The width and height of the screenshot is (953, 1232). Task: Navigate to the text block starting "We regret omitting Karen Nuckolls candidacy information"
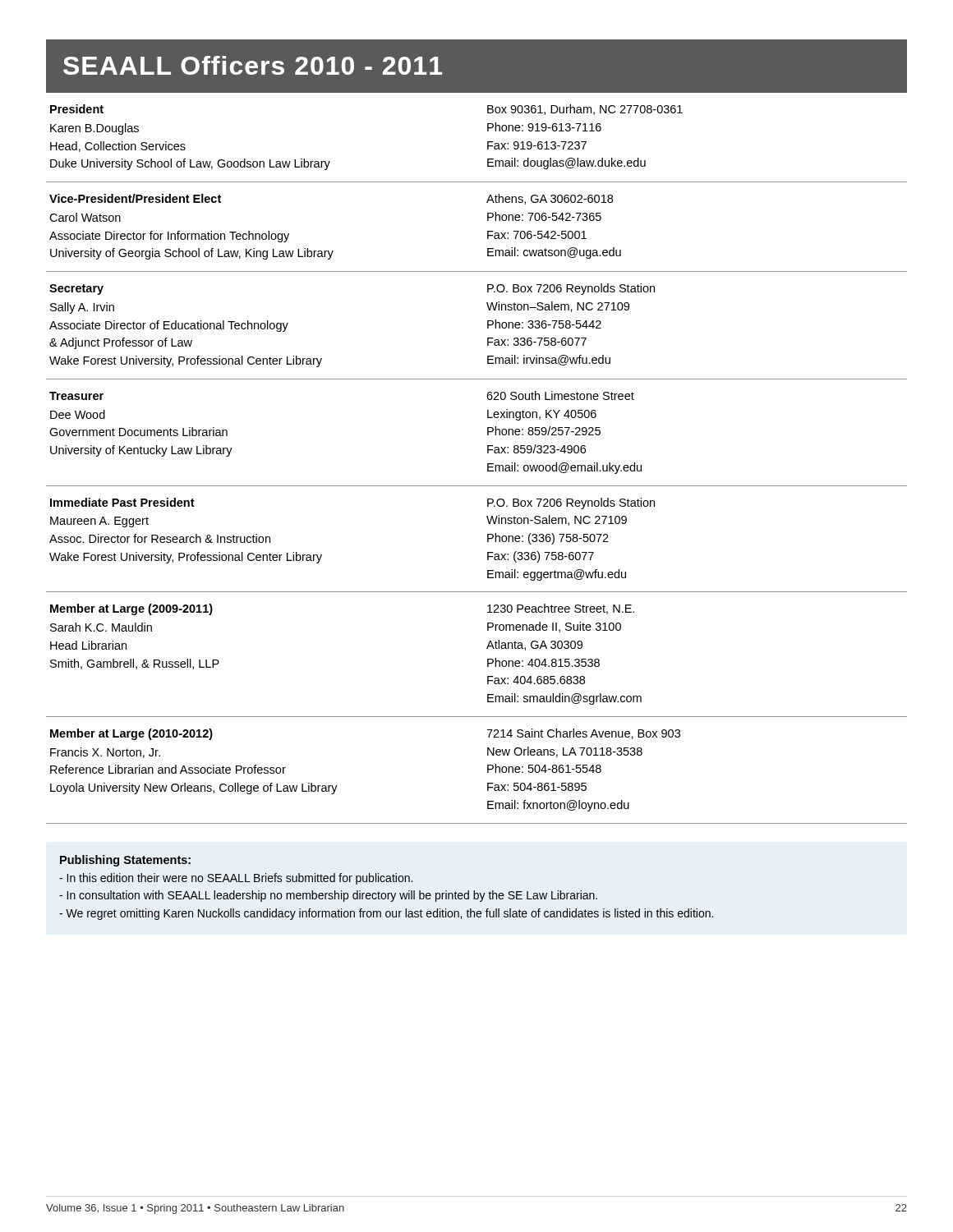coord(387,913)
